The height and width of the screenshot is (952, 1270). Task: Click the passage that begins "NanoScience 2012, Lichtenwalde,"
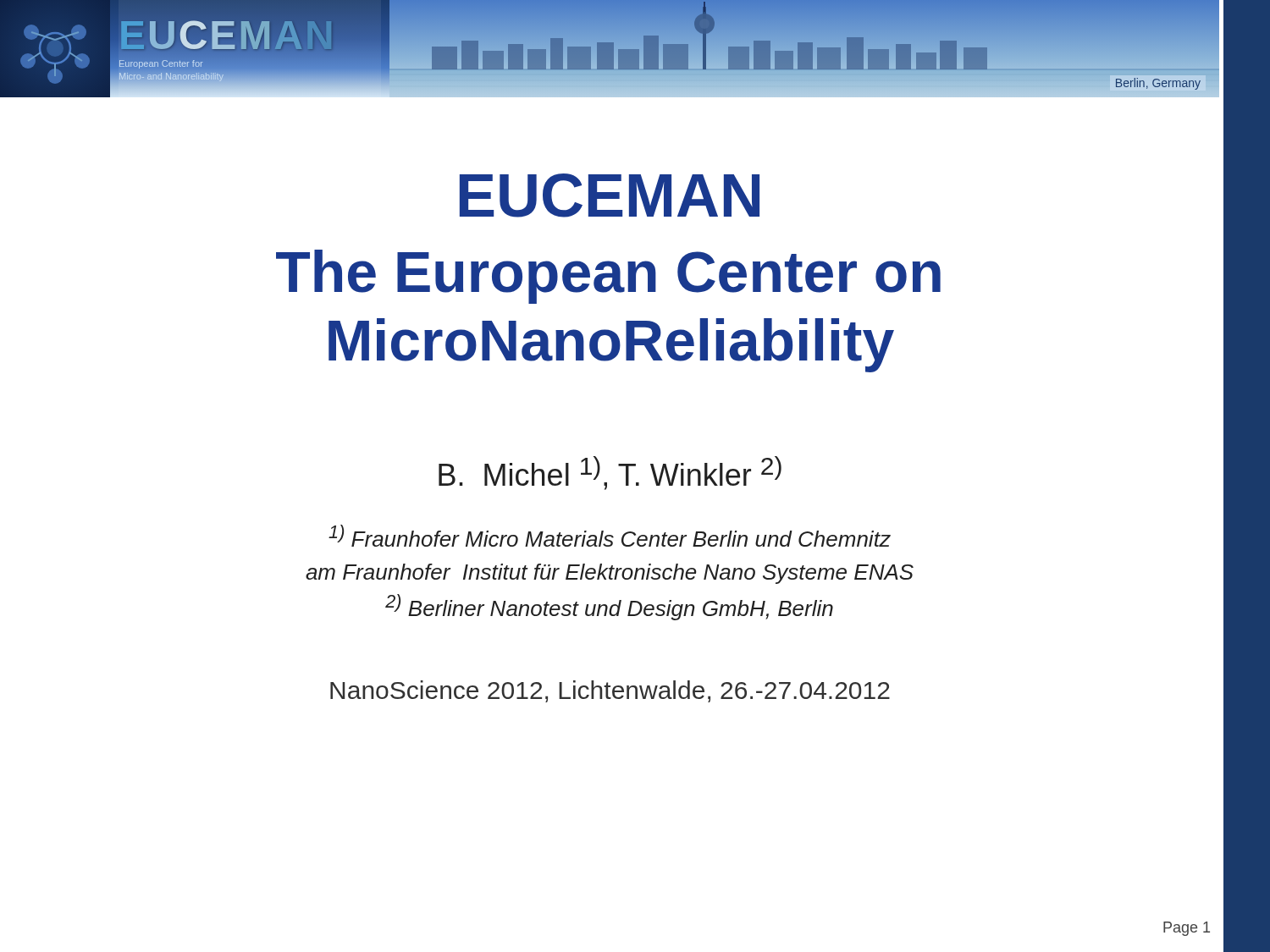tap(610, 690)
